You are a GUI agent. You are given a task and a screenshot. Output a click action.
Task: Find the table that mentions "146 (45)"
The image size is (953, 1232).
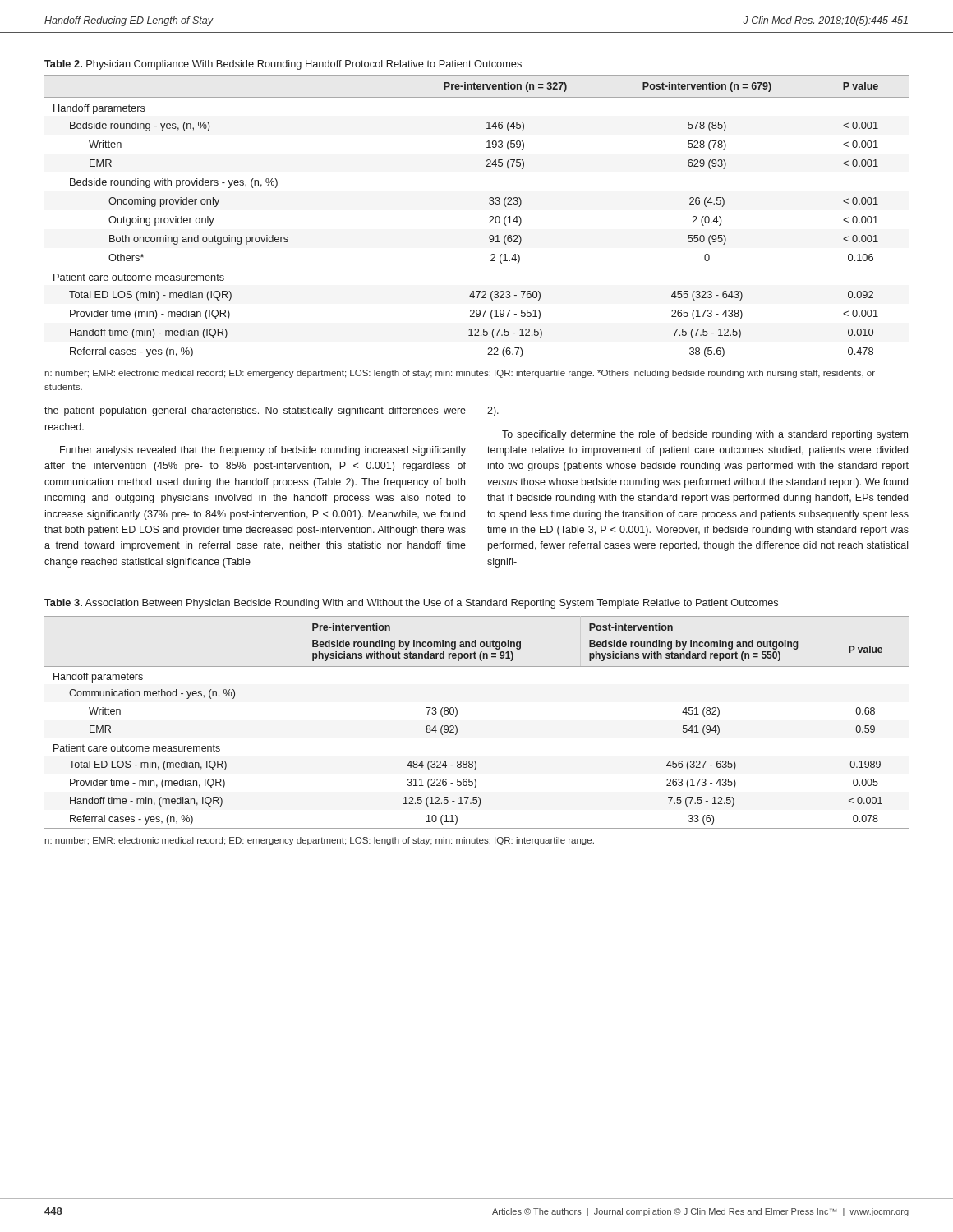pyautogui.click(x=476, y=218)
